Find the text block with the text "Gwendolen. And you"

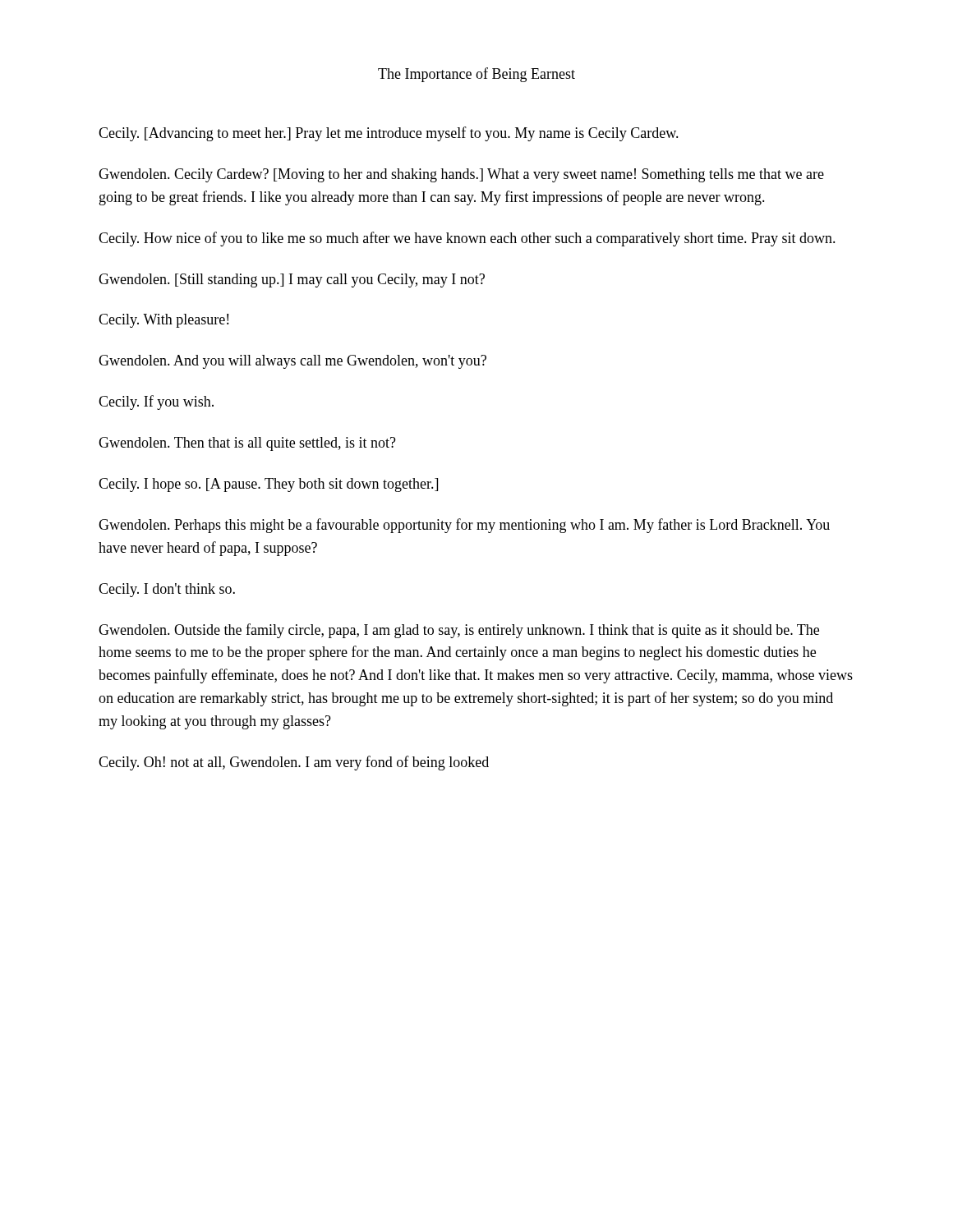pyautogui.click(x=293, y=361)
